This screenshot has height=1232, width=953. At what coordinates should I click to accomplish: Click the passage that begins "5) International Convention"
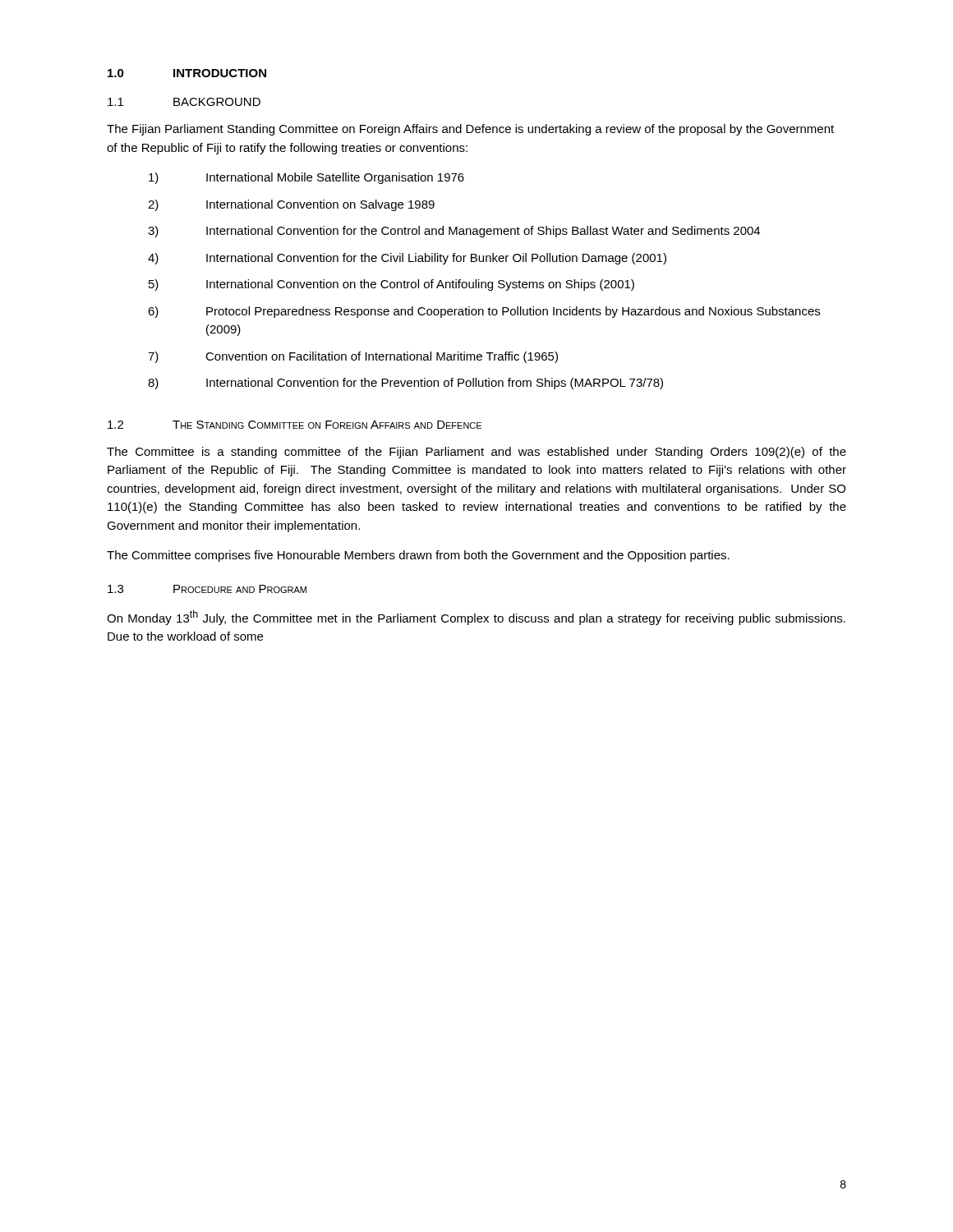(x=476, y=284)
